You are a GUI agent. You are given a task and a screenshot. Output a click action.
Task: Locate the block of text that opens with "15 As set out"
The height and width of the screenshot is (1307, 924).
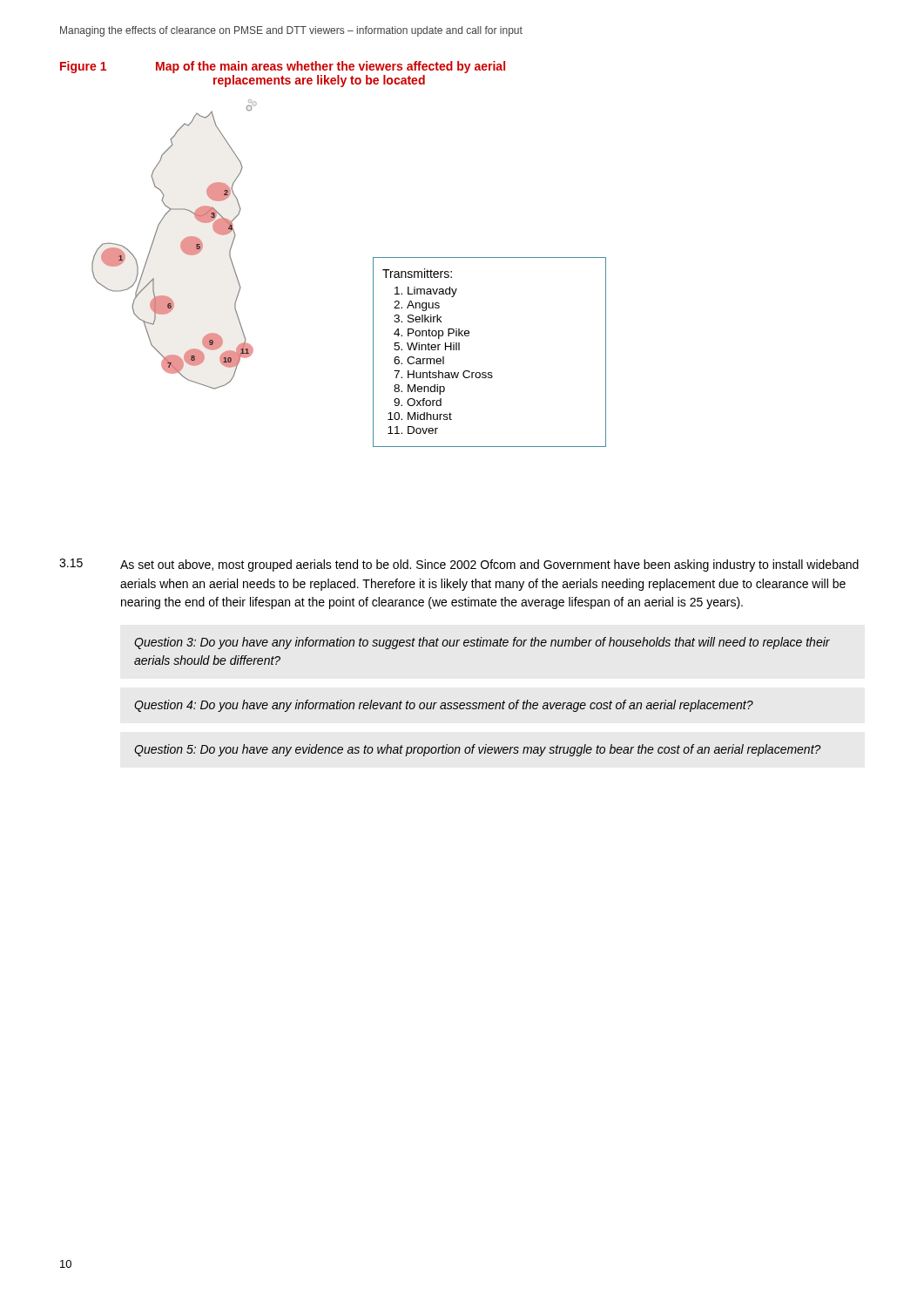click(x=462, y=584)
